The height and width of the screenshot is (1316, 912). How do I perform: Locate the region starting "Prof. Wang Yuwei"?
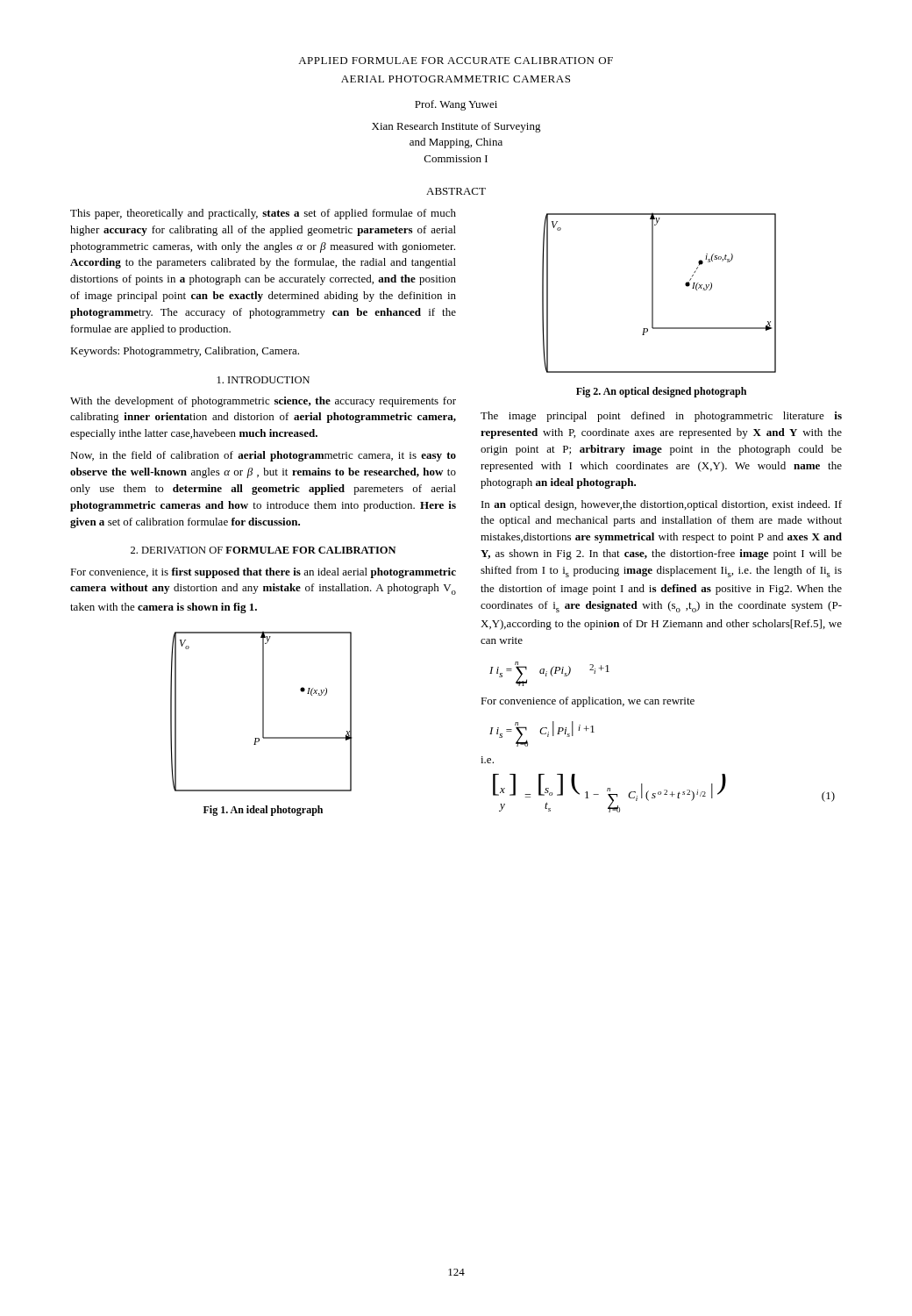(x=456, y=104)
